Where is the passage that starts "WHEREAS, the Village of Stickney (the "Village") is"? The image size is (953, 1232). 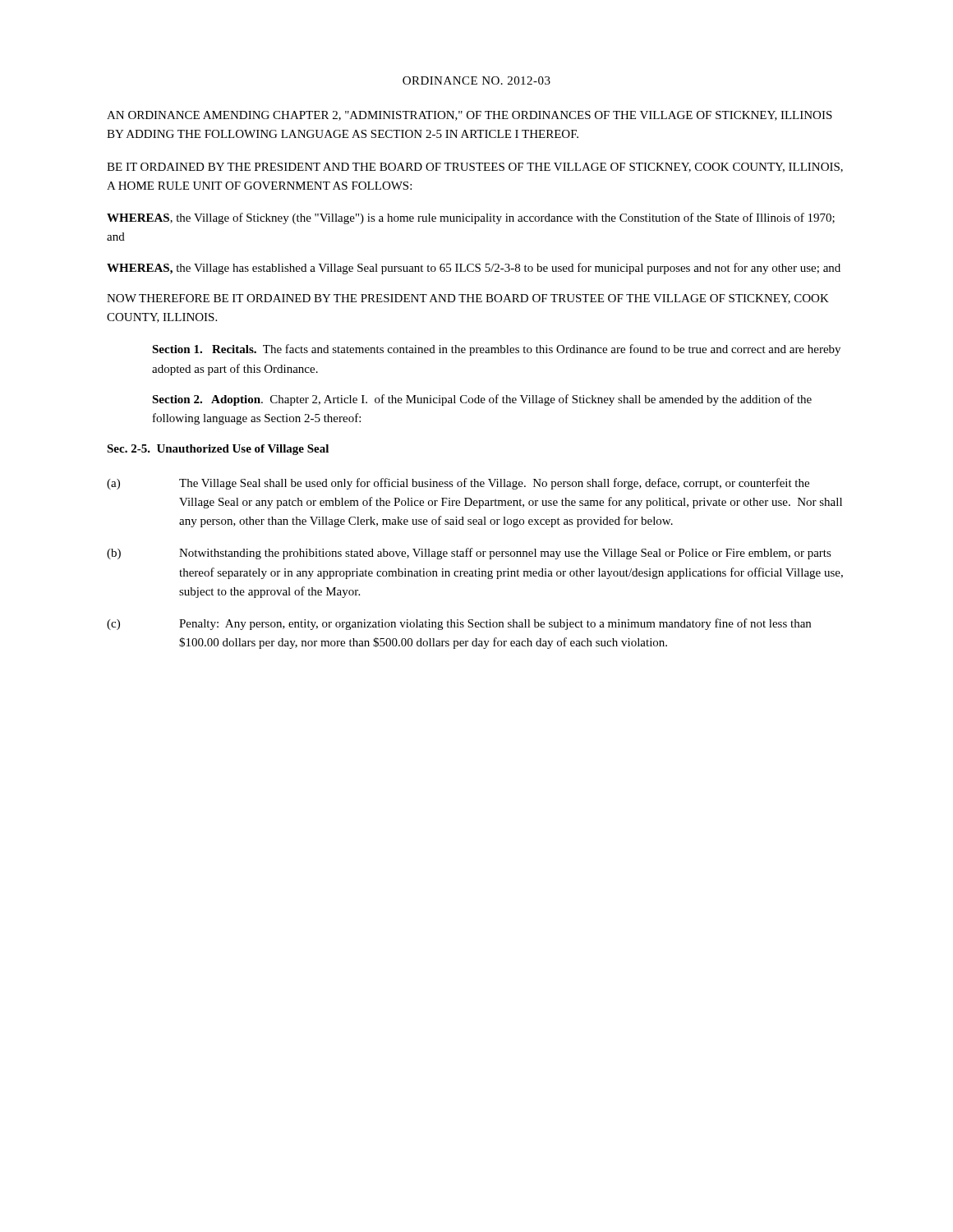tap(471, 227)
